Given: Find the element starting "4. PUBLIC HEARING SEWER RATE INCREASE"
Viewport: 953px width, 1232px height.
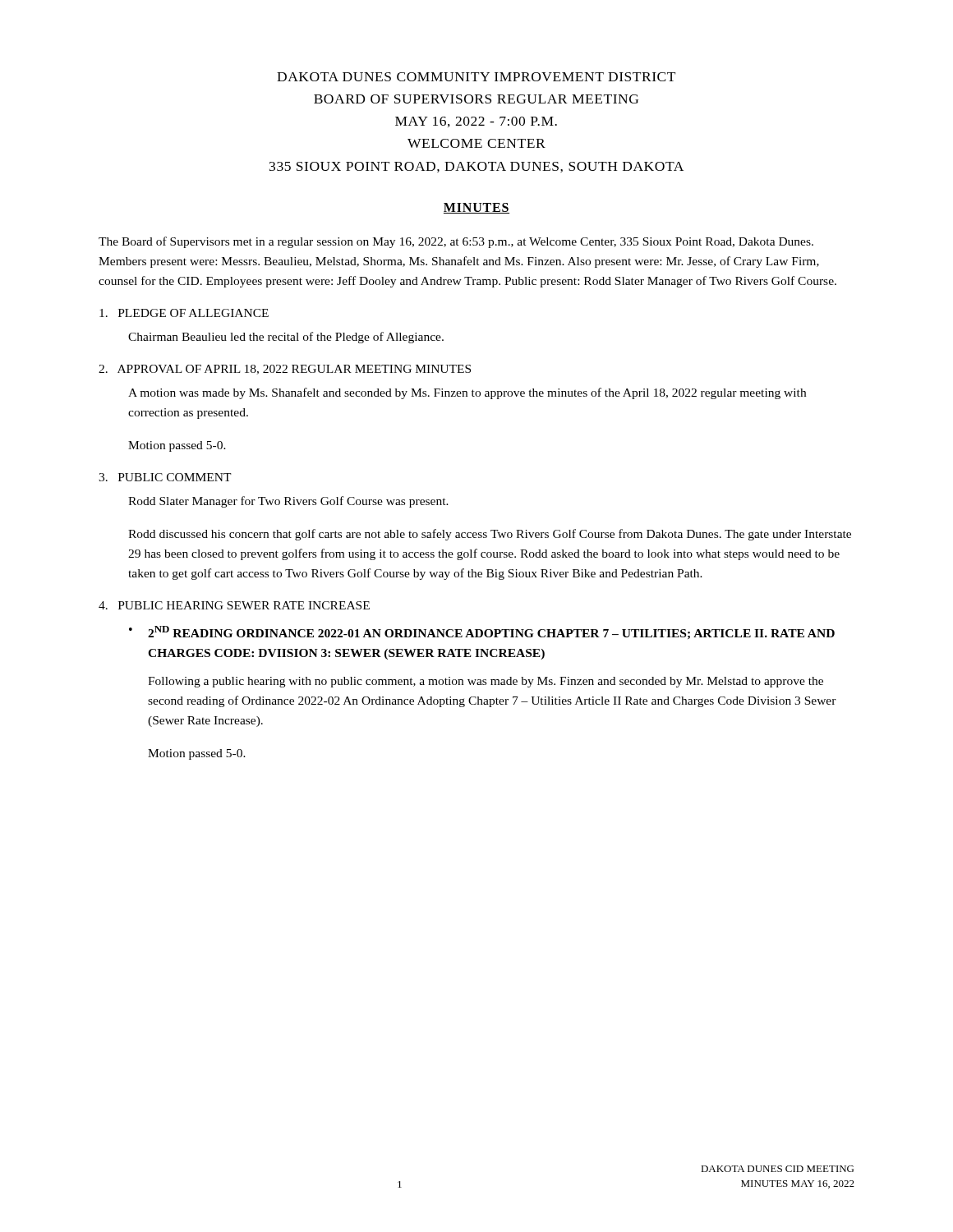Looking at the screenshot, I should 234,605.
